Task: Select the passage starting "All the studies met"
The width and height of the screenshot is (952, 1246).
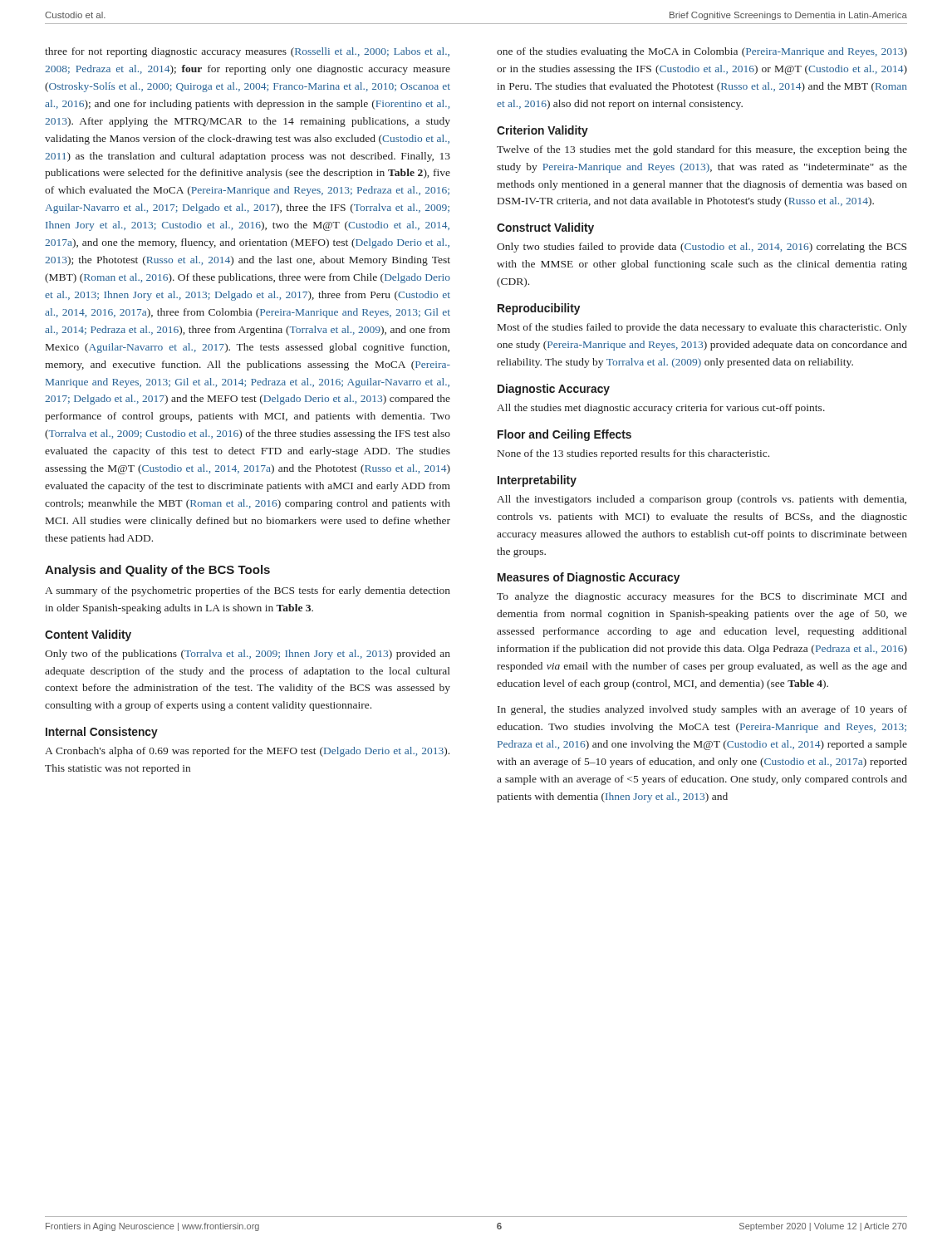Action: click(x=661, y=407)
